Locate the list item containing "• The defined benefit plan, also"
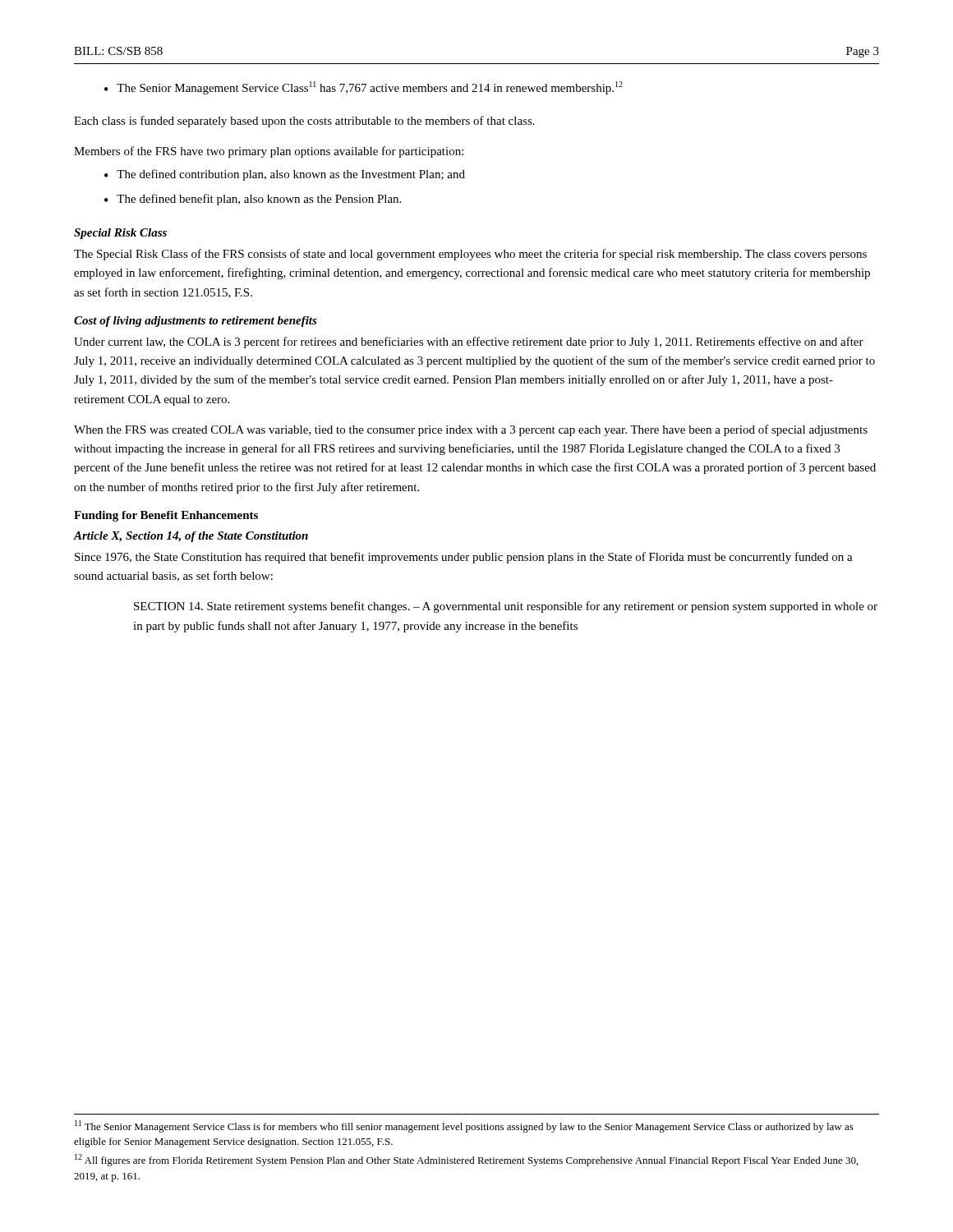This screenshot has height=1232, width=953. tap(253, 200)
